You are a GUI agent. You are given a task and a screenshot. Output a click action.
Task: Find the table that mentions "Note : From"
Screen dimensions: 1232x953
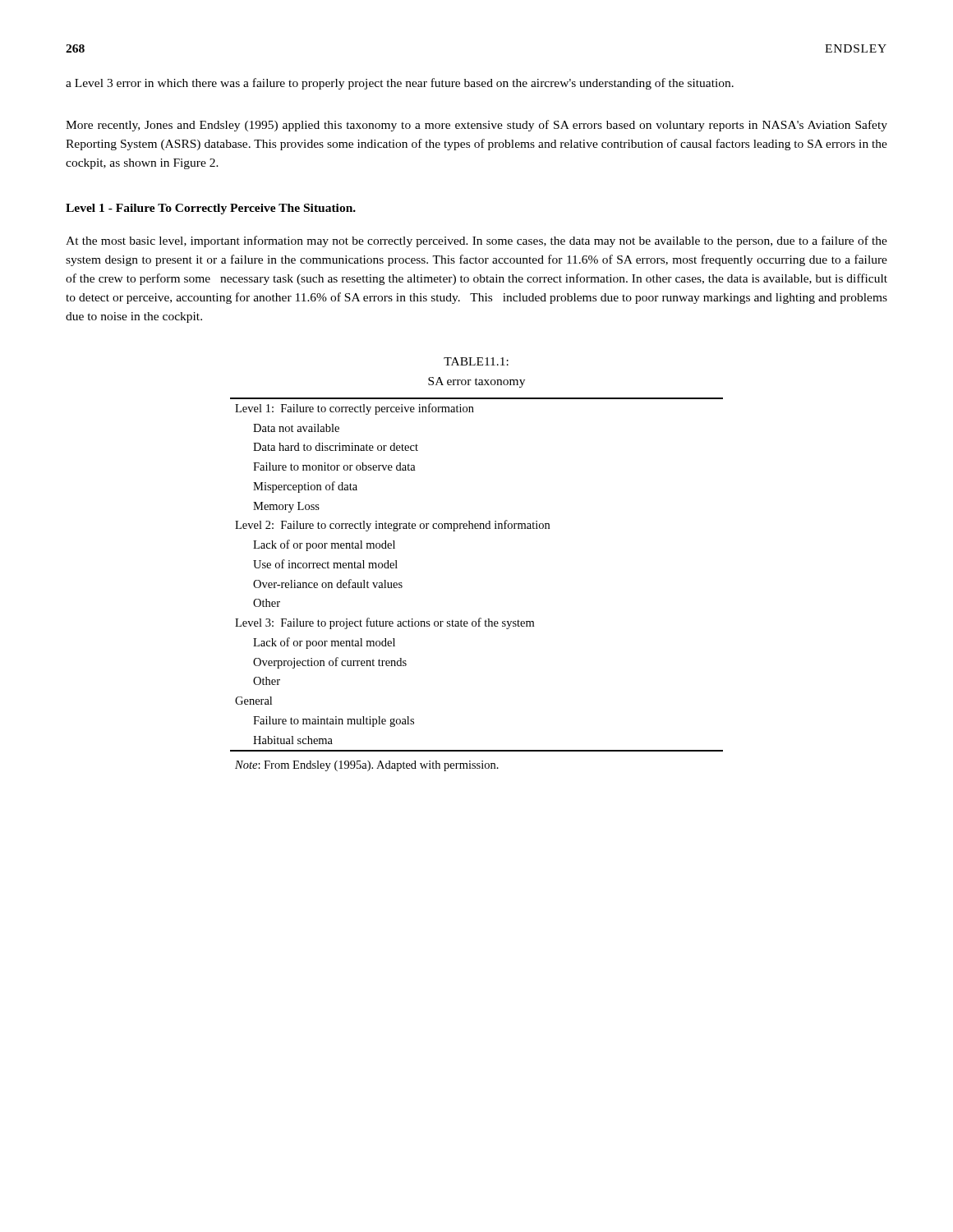476,586
